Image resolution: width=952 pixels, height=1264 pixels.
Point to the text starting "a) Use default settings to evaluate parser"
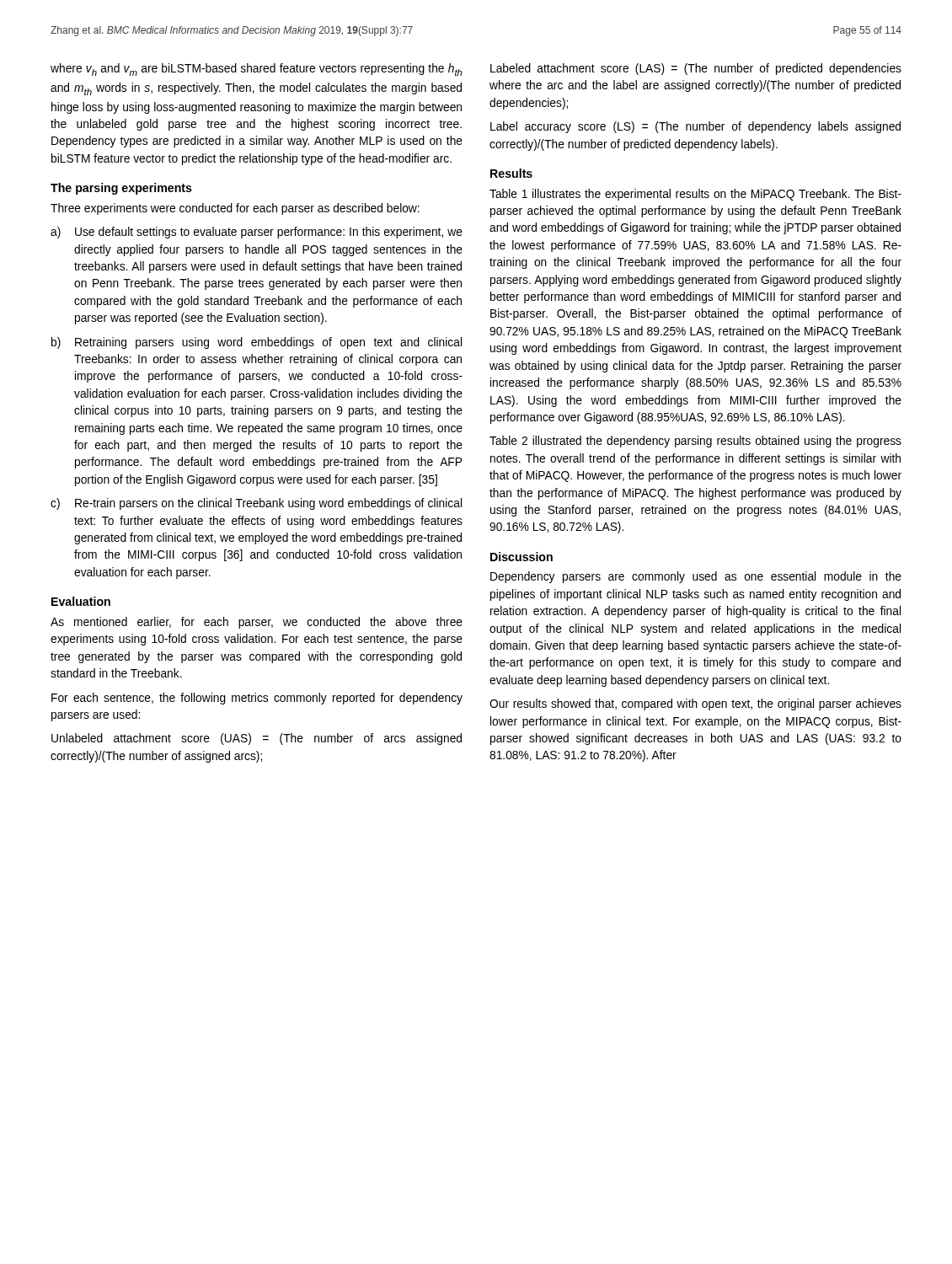click(257, 276)
